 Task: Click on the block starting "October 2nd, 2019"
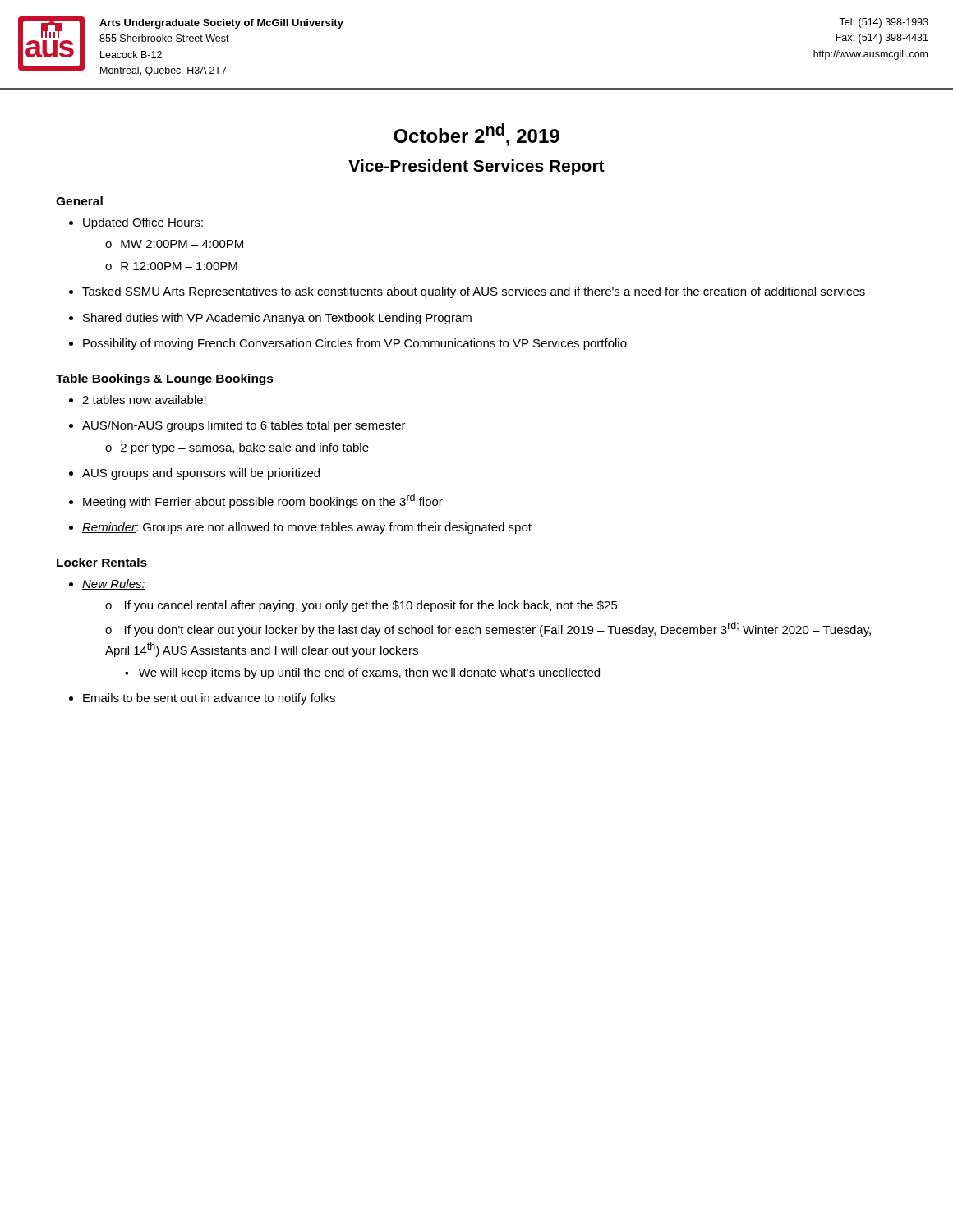476,133
